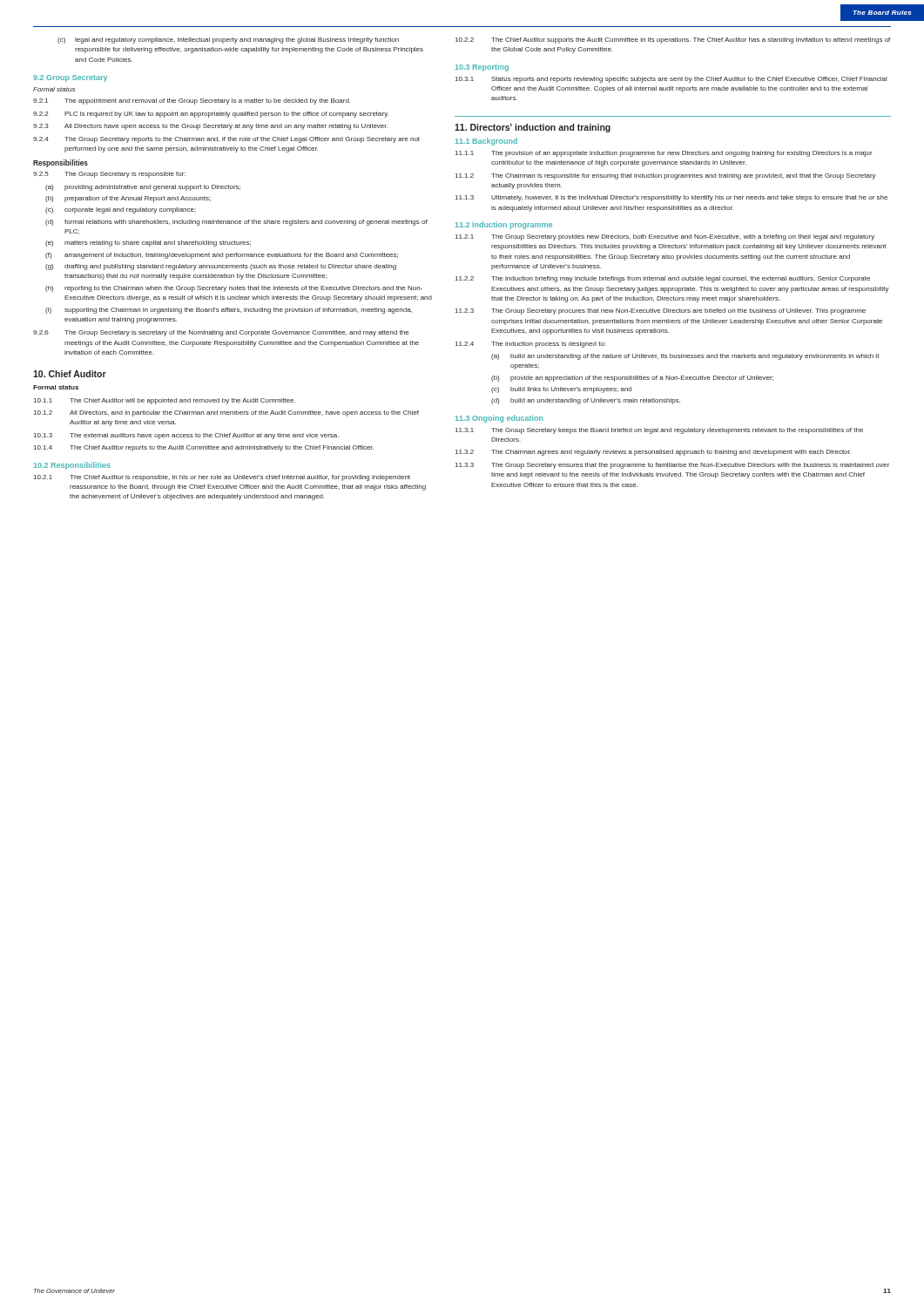Image resolution: width=924 pixels, height=1307 pixels.
Task: Find the block on this page that starts "2.2 The induction briefing may include"
Action: point(673,289)
